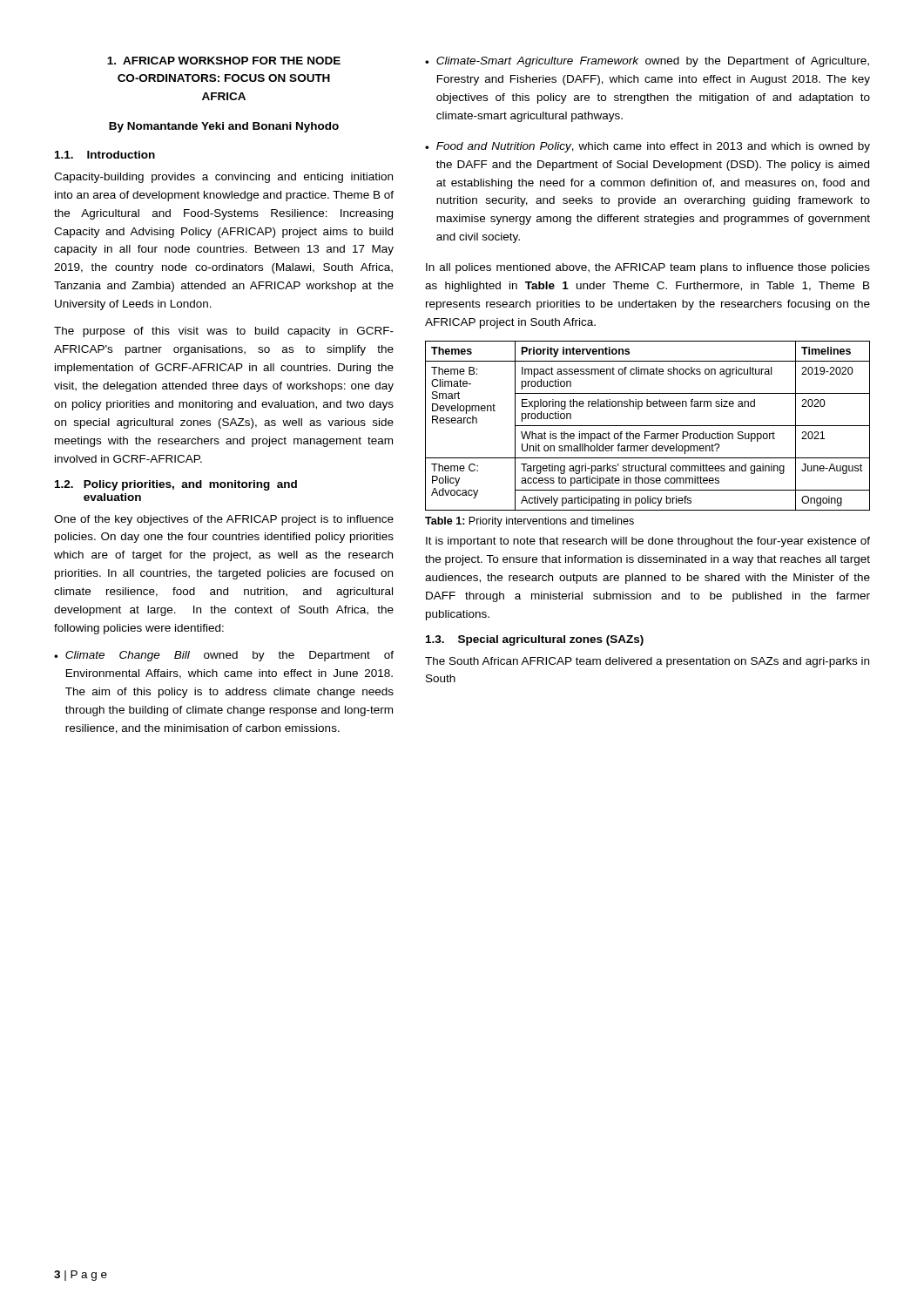924x1307 pixels.
Task: Point to the passage starting "By Nomantande Yeki and Bonani Nyhodo"
Action: pos(224,126)
